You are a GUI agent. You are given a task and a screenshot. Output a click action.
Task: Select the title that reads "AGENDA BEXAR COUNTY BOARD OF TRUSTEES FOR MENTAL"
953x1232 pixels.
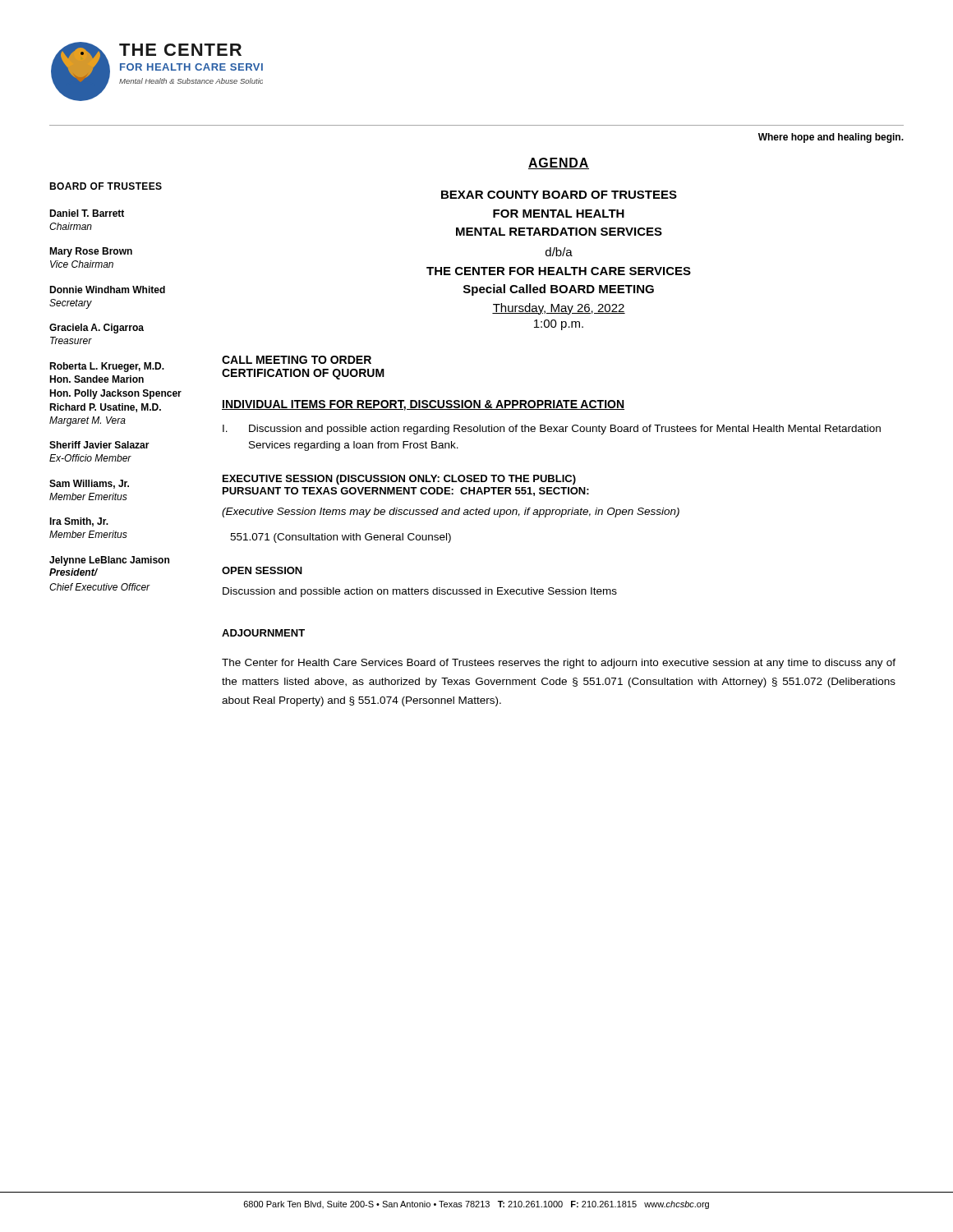tap(559, 243)
